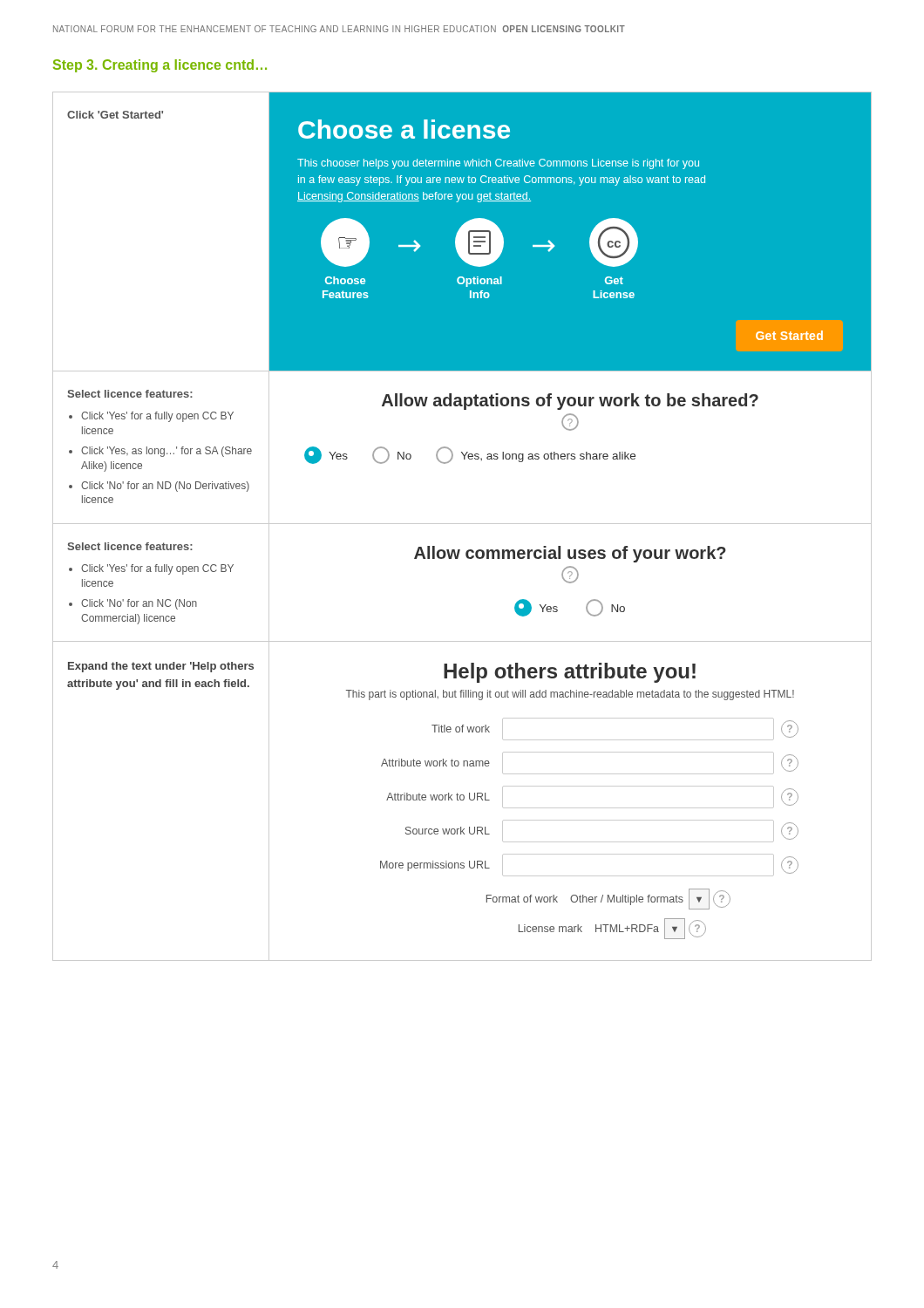
Task: Click on the table containing "Click 'Get Started'"
Action: [x=462, y=526]
